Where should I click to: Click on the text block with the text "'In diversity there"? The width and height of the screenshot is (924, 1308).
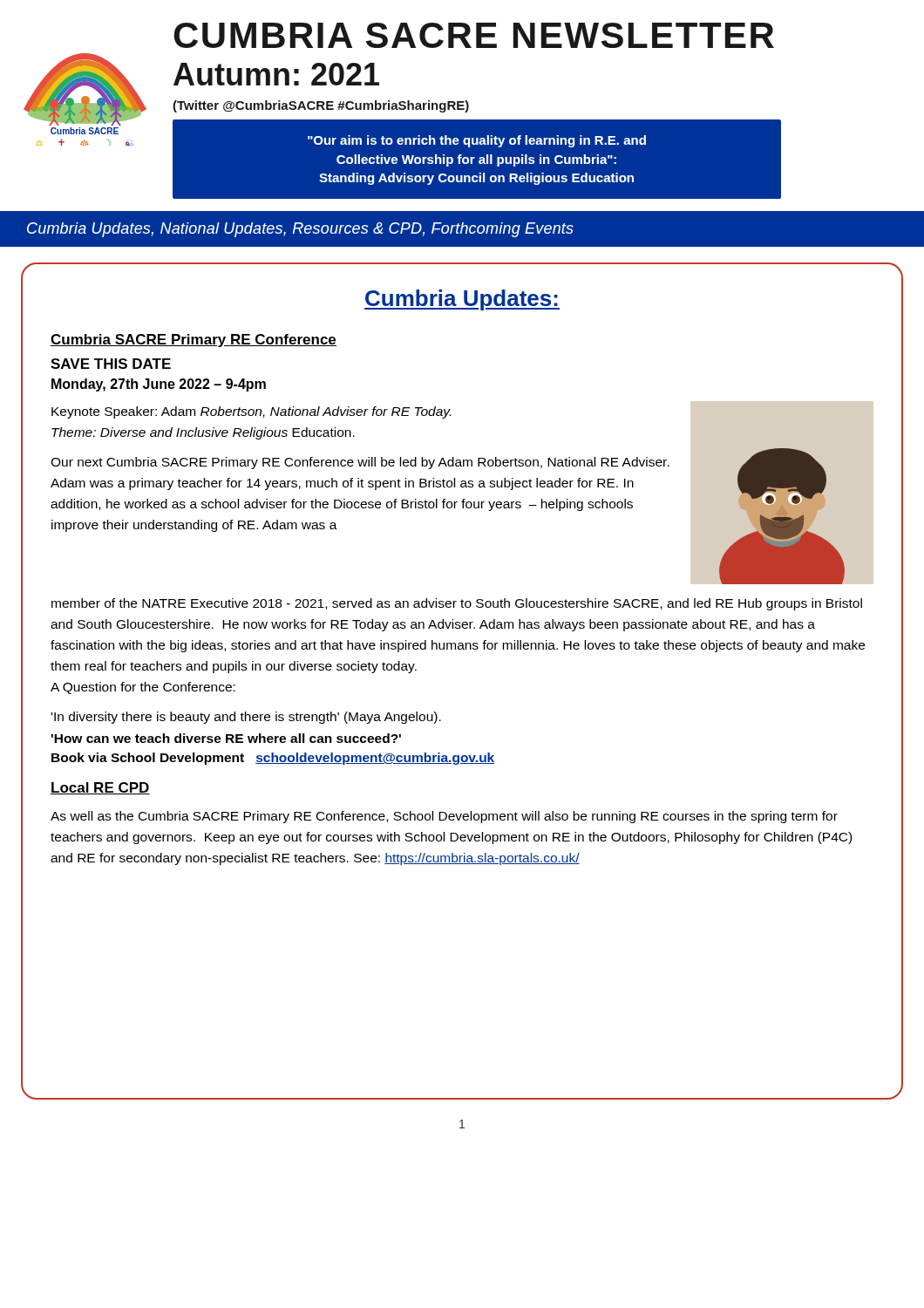click(x=246, y=716)
